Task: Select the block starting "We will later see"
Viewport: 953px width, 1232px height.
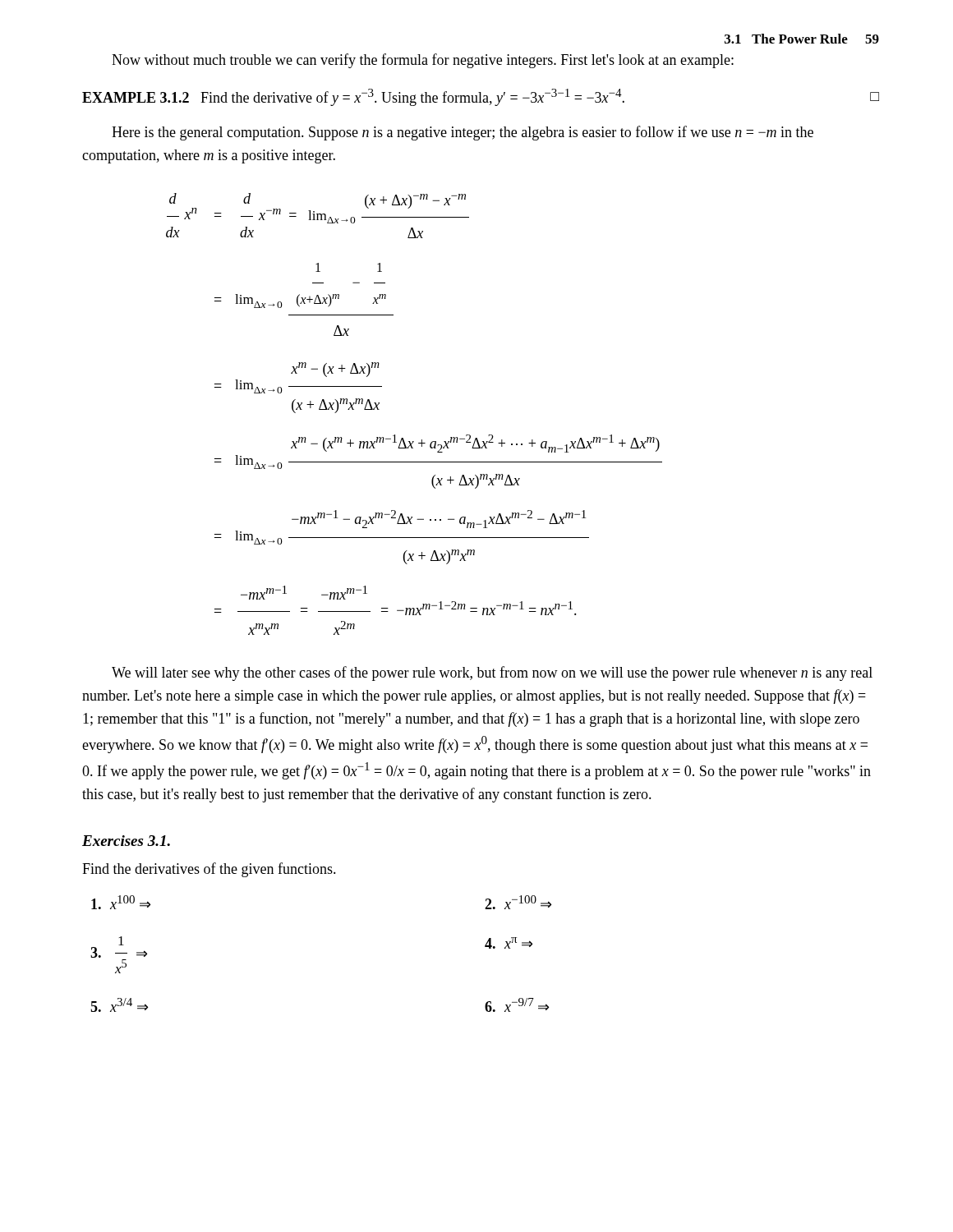Action: [477, 733]
